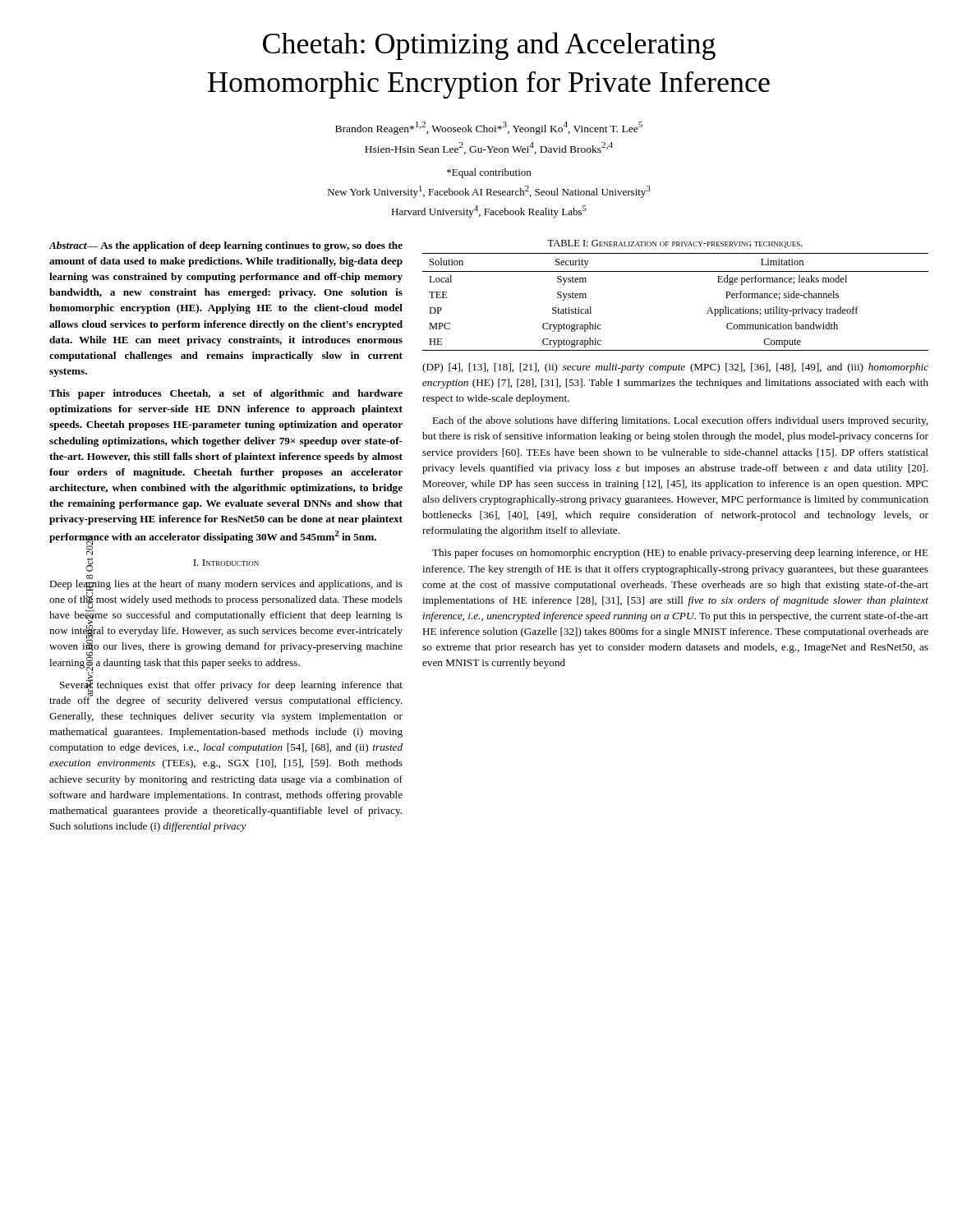
Task: Click on the region starting "Brandon Reagen*1,2, Wooseok Choi*3,"
Action: pos(489,137)
